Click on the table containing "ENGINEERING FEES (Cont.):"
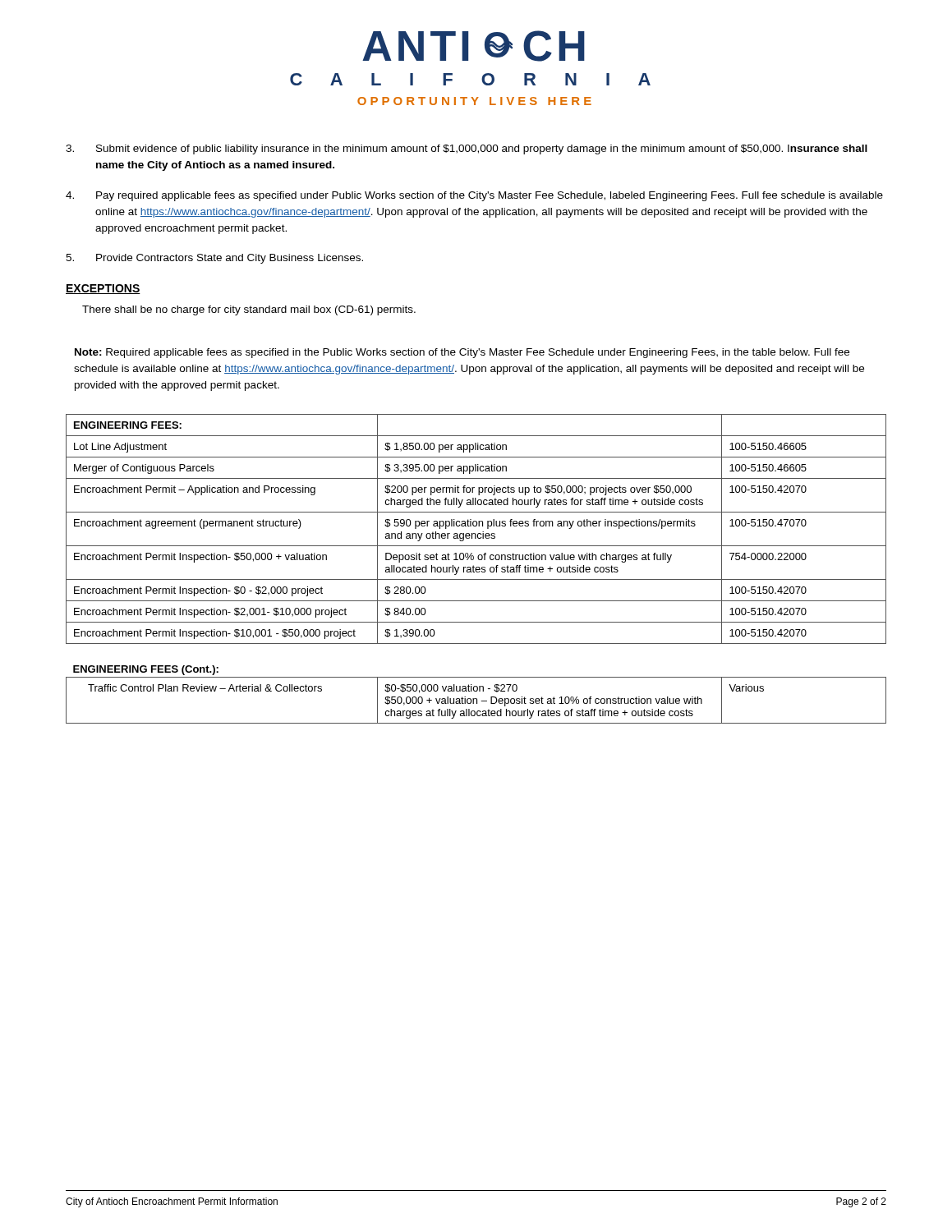 476,691
